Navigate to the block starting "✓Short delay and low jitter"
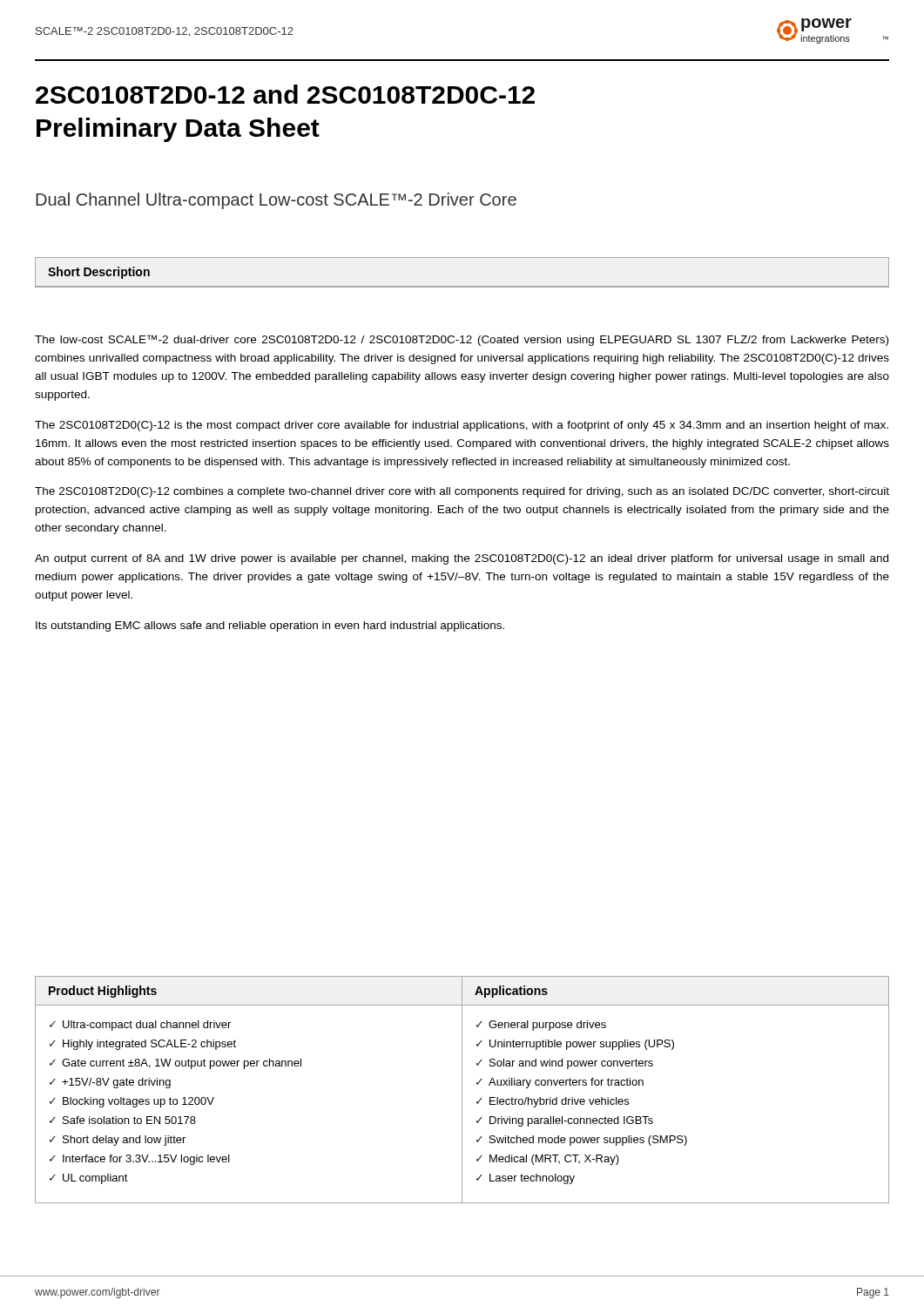This screenshot has height=1307, width=924. [x=117, y=1139]
